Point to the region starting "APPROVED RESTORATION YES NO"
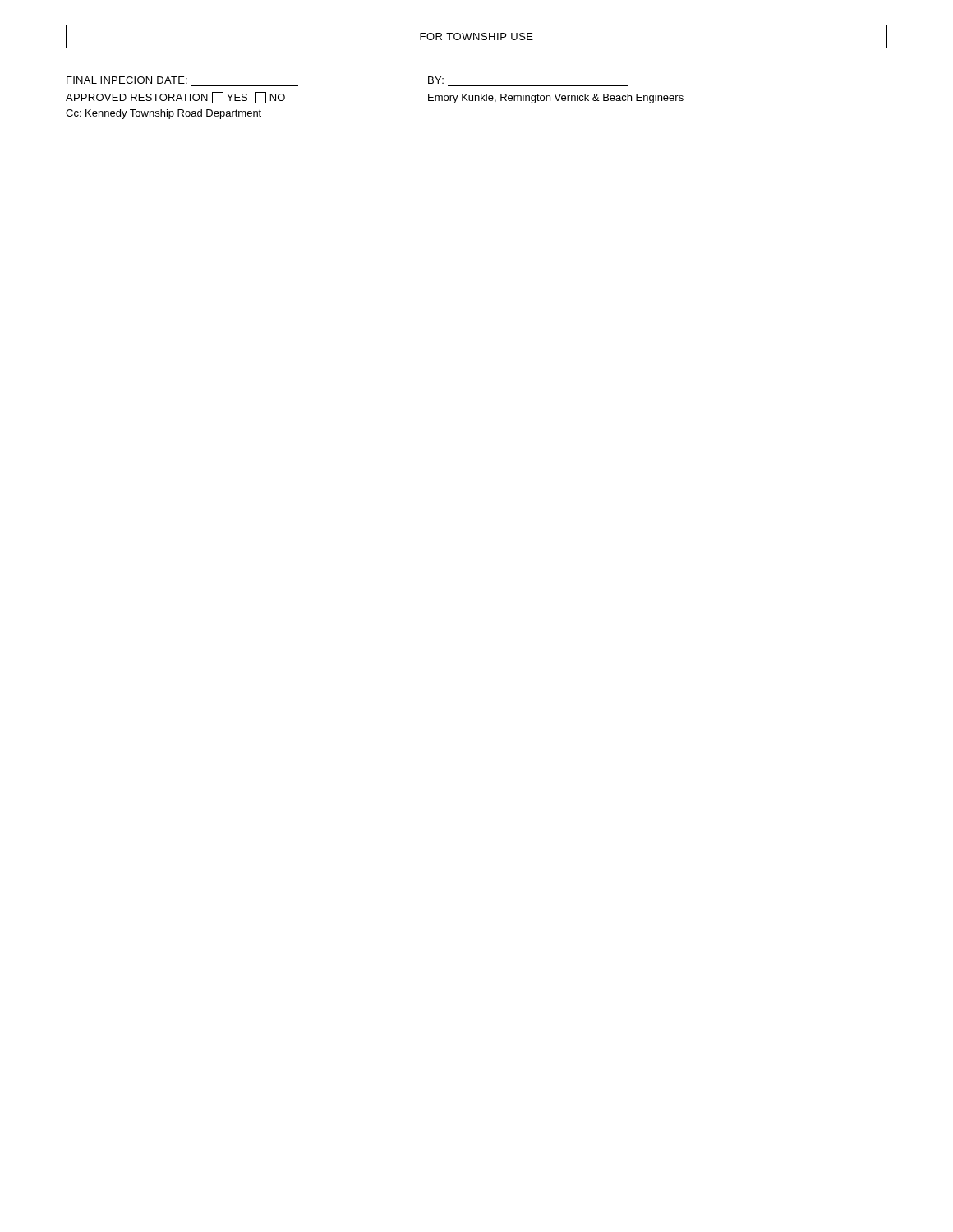The image size is (953, 1232). point(176,97)
